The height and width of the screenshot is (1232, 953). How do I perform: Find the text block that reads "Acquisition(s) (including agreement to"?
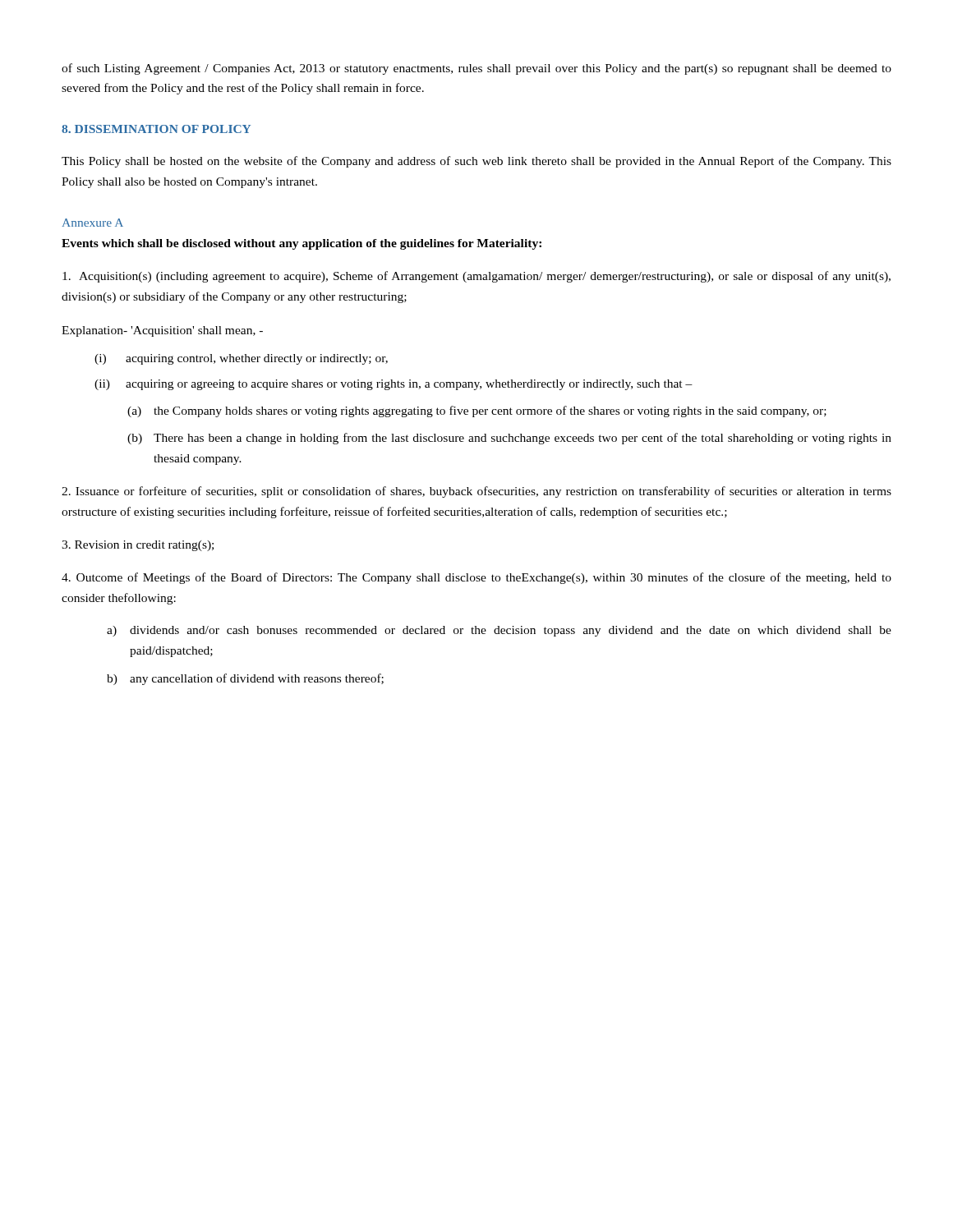click(x=476, y=287)
